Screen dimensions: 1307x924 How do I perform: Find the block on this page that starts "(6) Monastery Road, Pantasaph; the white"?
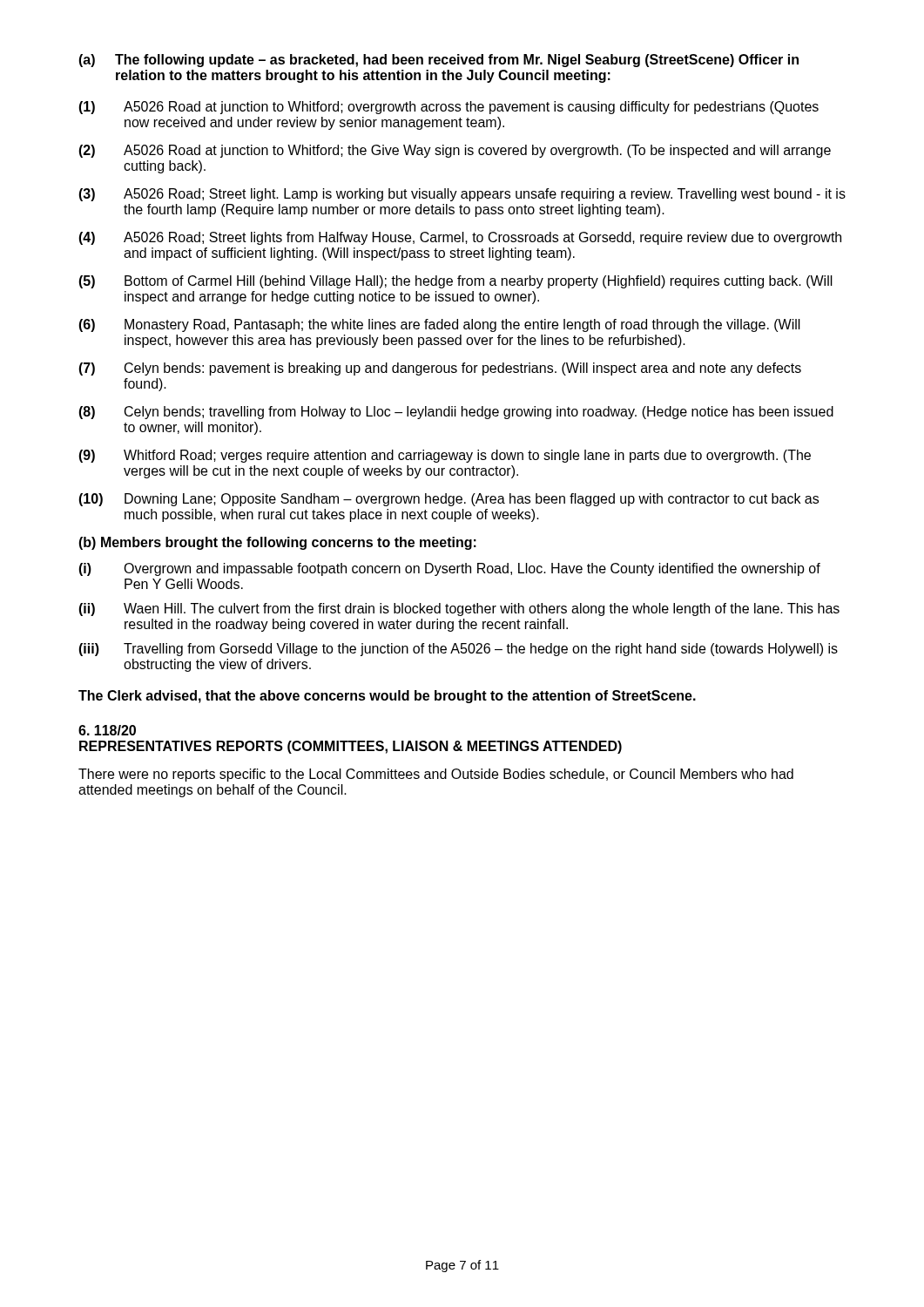click(x=462, y=333)
